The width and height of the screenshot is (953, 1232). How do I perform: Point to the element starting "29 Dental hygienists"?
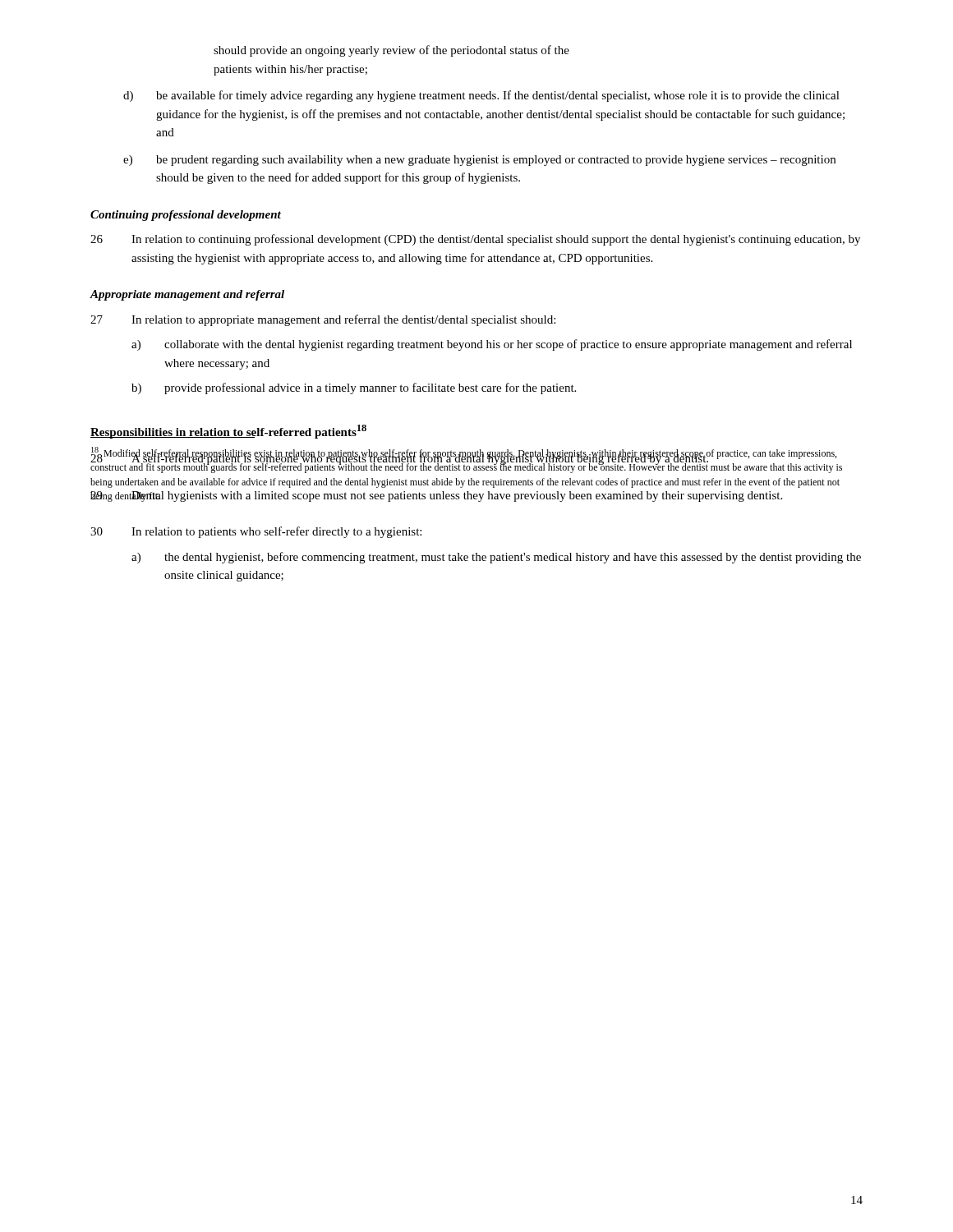coord(476,495)
